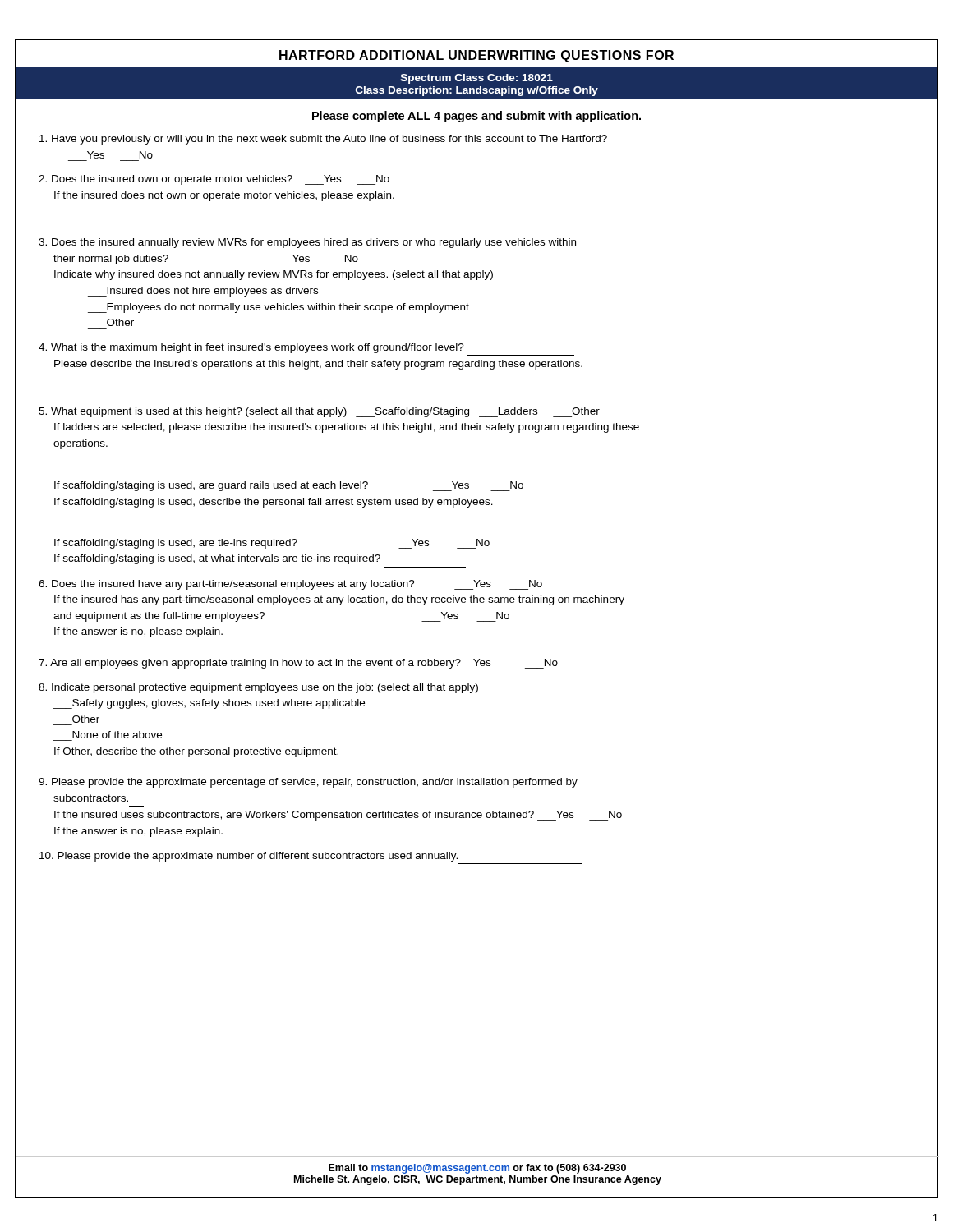
Task: Point to the block beginning "8. Indicate personal protective equipment employees"
Action: click(x=258, y=688)
